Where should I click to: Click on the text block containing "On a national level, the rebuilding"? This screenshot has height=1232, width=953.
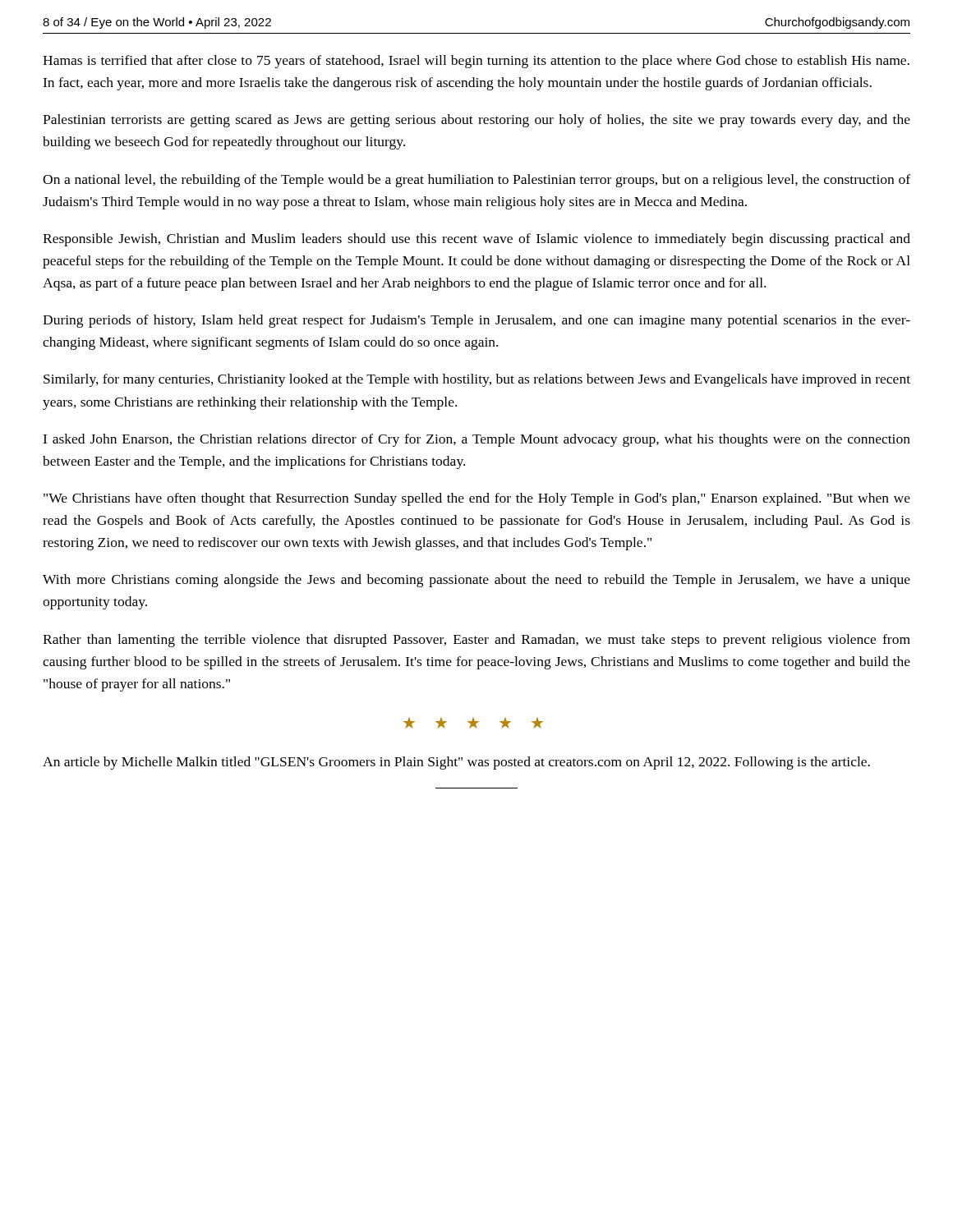point(476,190)
